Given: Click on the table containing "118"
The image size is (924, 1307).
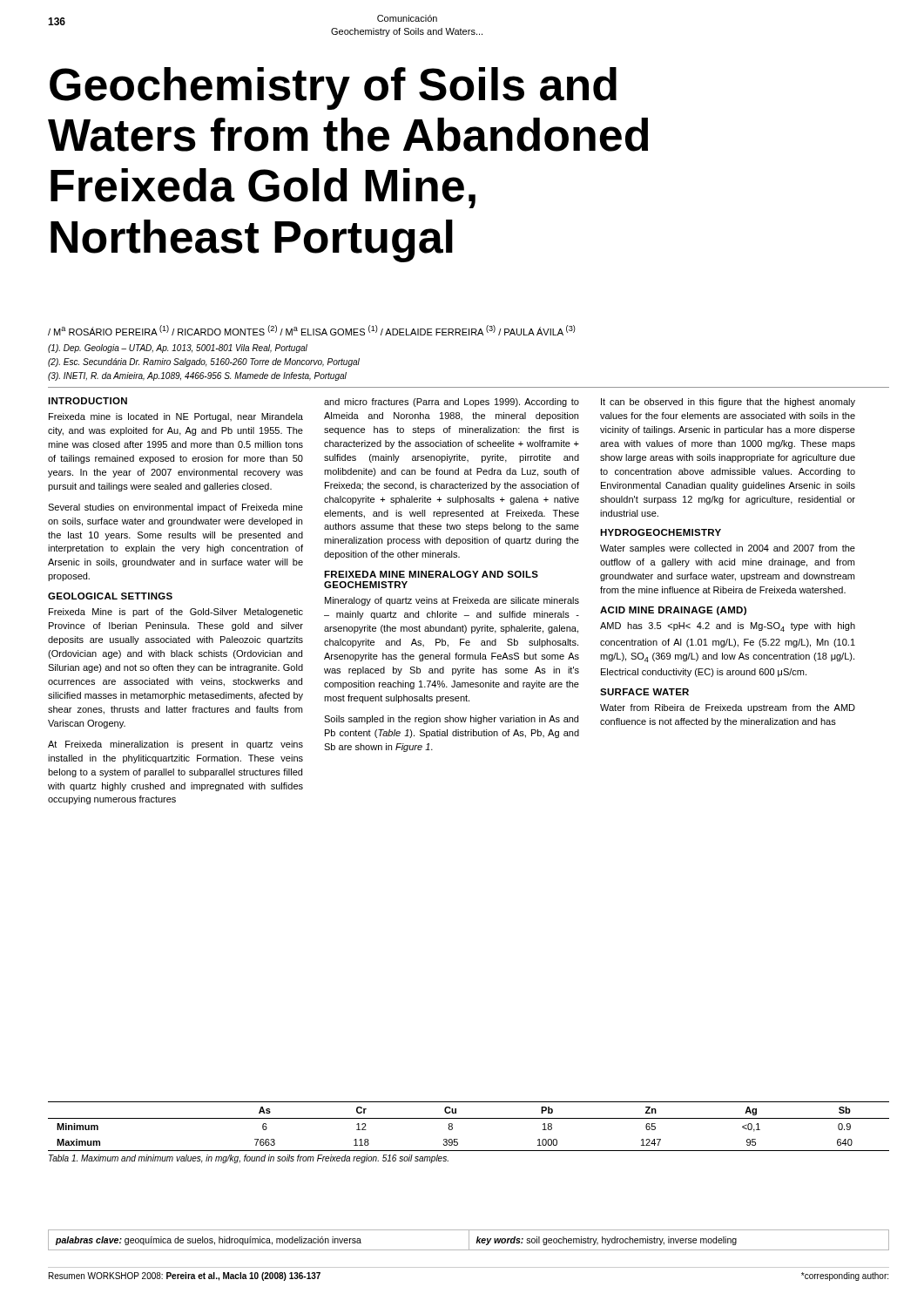Looking at the screenshot, I should pyautogui.click(x=469, y=1132).
